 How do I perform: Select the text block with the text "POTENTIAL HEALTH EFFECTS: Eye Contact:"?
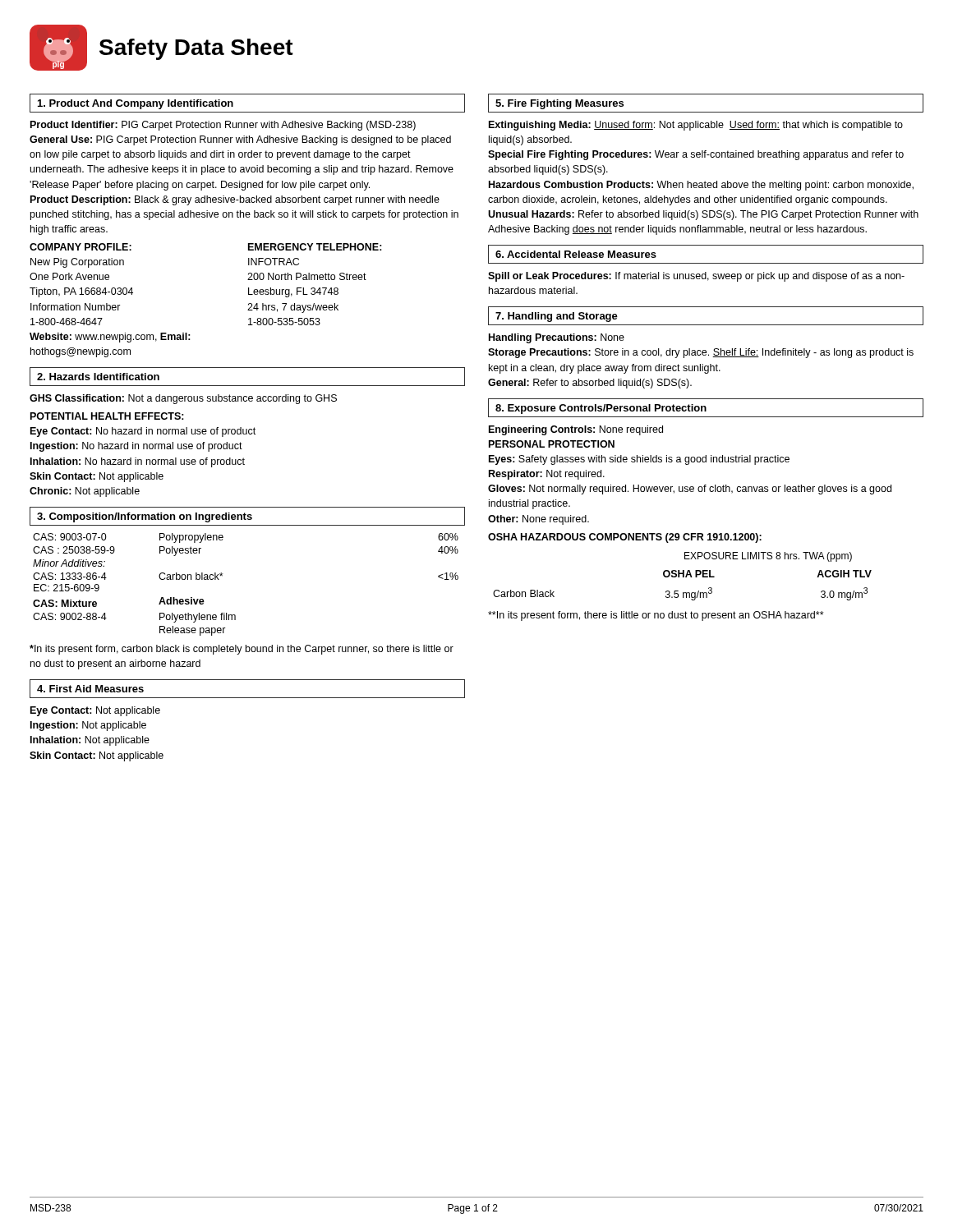coord(143,454)
